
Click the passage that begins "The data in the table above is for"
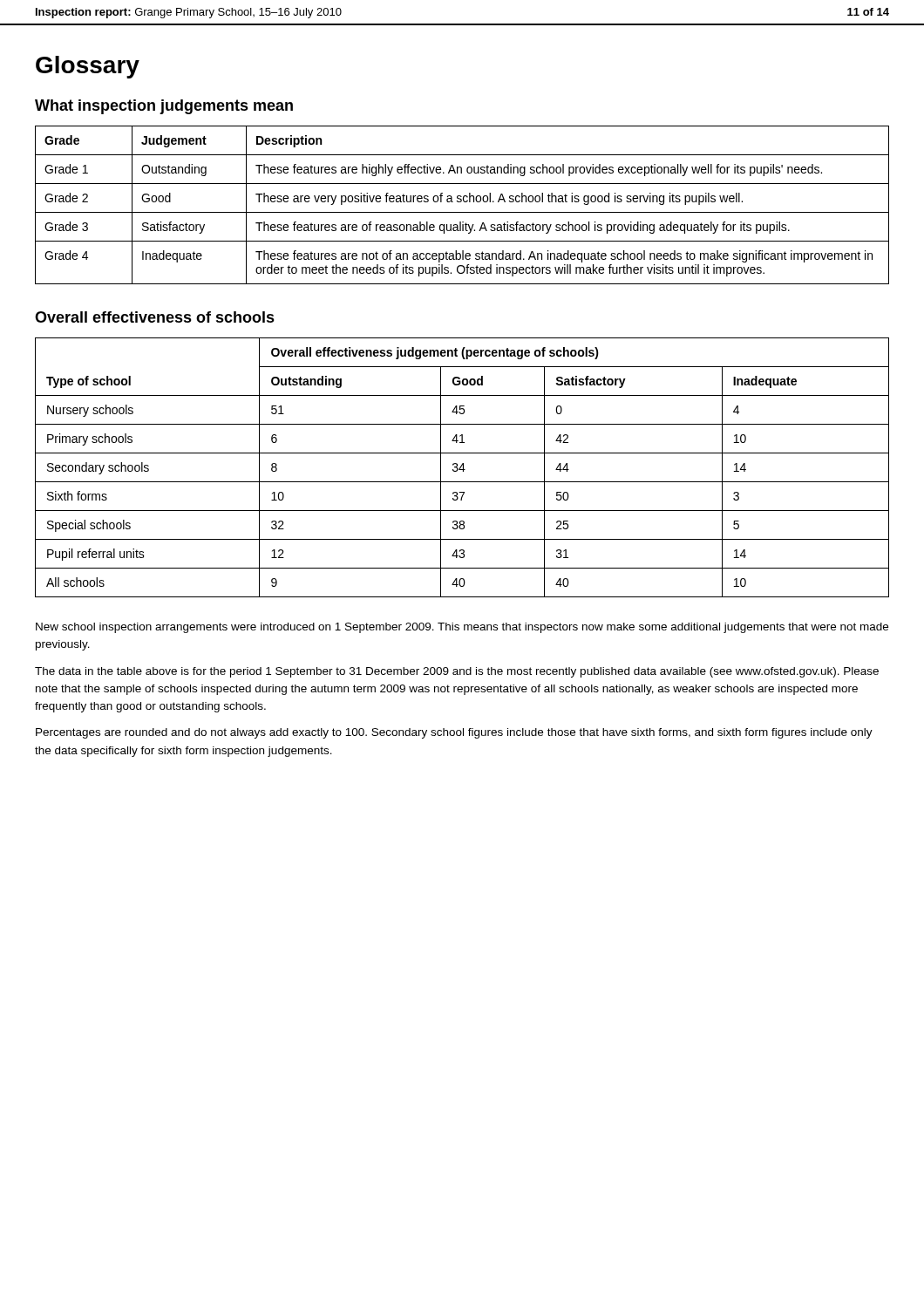[457, 688]
